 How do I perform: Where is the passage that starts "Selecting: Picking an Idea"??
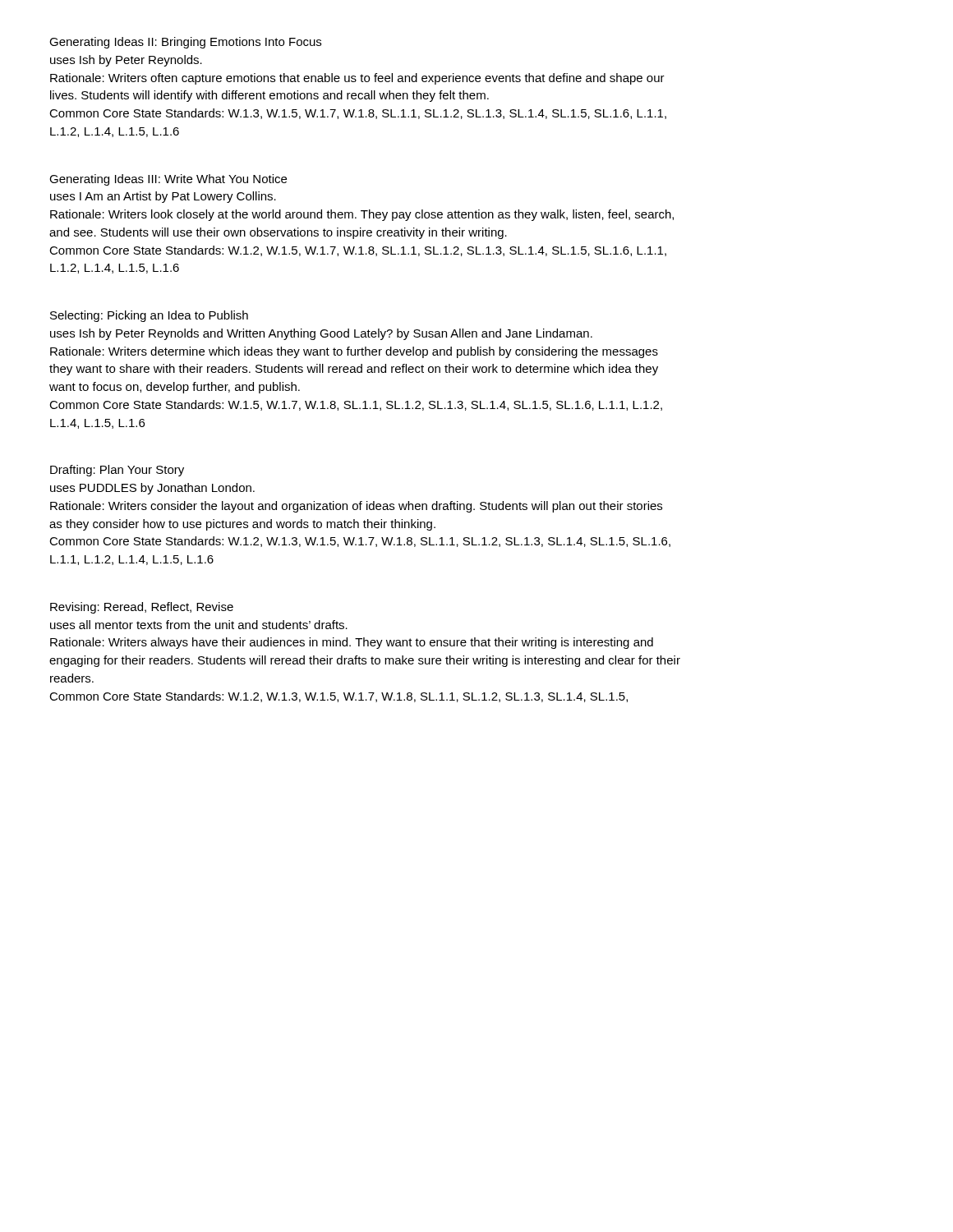pyautogui.click(x=476, y=369)
